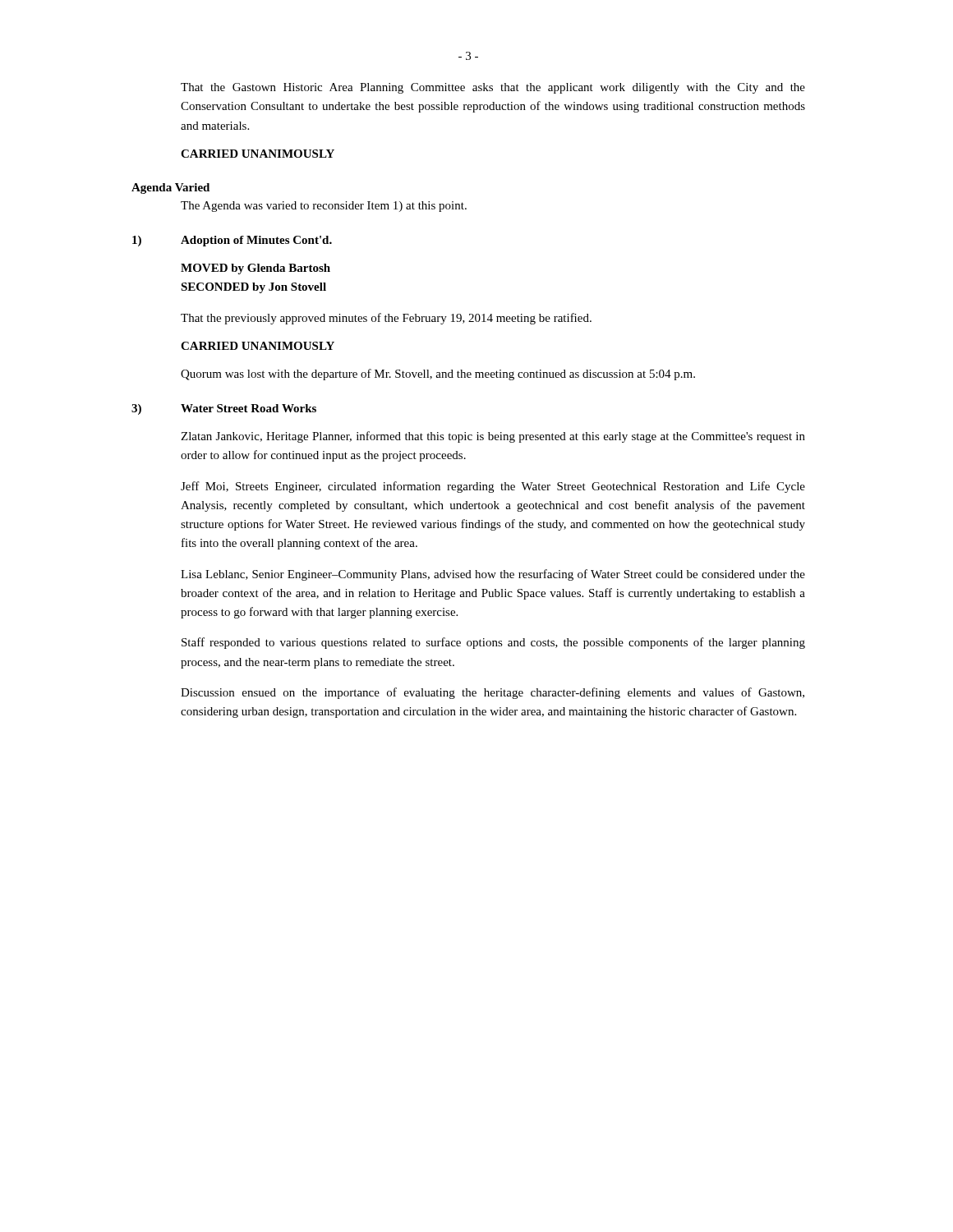The width and height of the screenshot is (953, 1232).
Task: Click the passage that begins "Discussion ensued on the"
Action: 493,702
